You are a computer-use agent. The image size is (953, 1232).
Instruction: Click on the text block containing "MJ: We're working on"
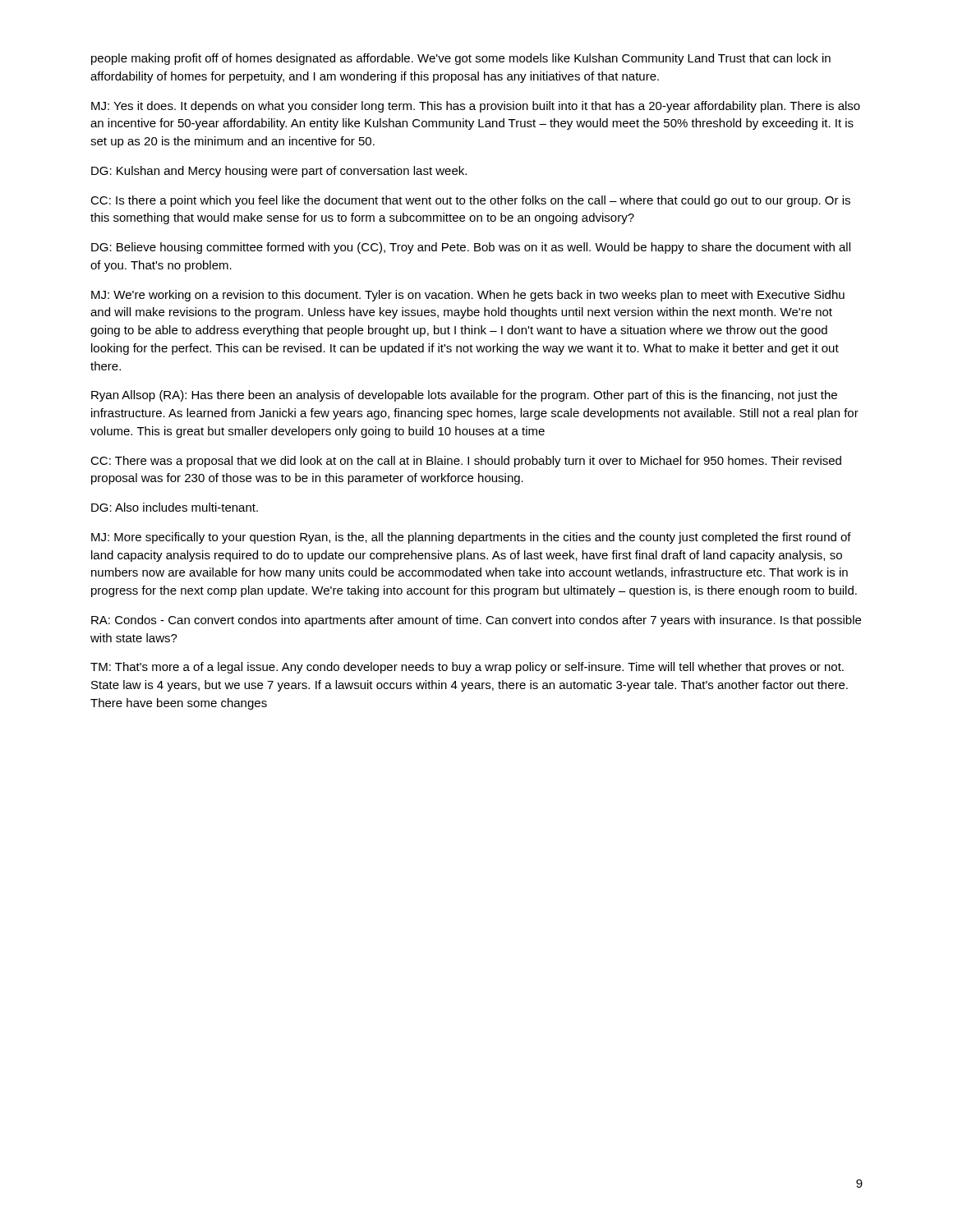(468, 330)
